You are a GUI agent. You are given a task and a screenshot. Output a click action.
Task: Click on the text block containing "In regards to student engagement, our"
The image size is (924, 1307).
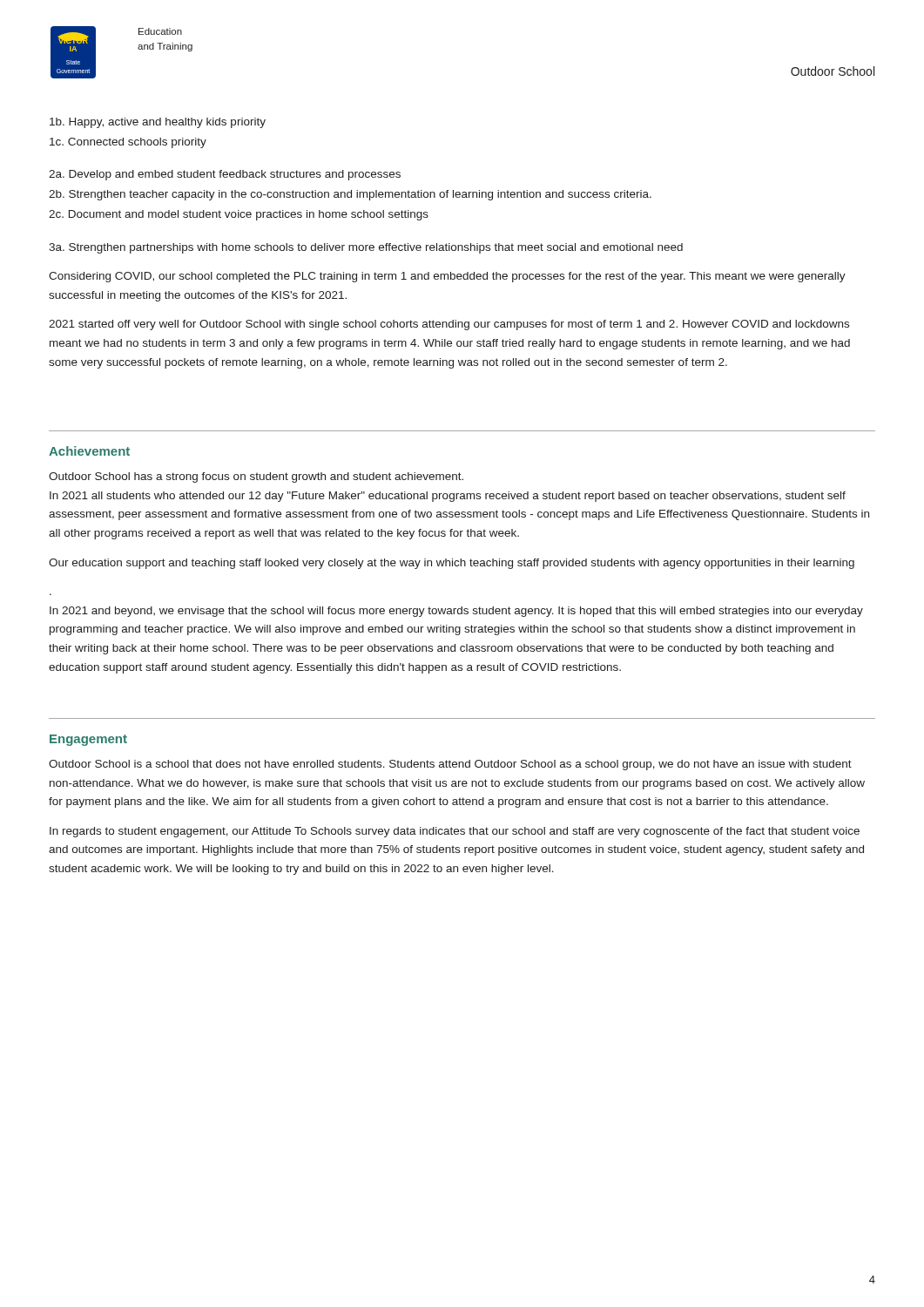(x=457, y=850)
